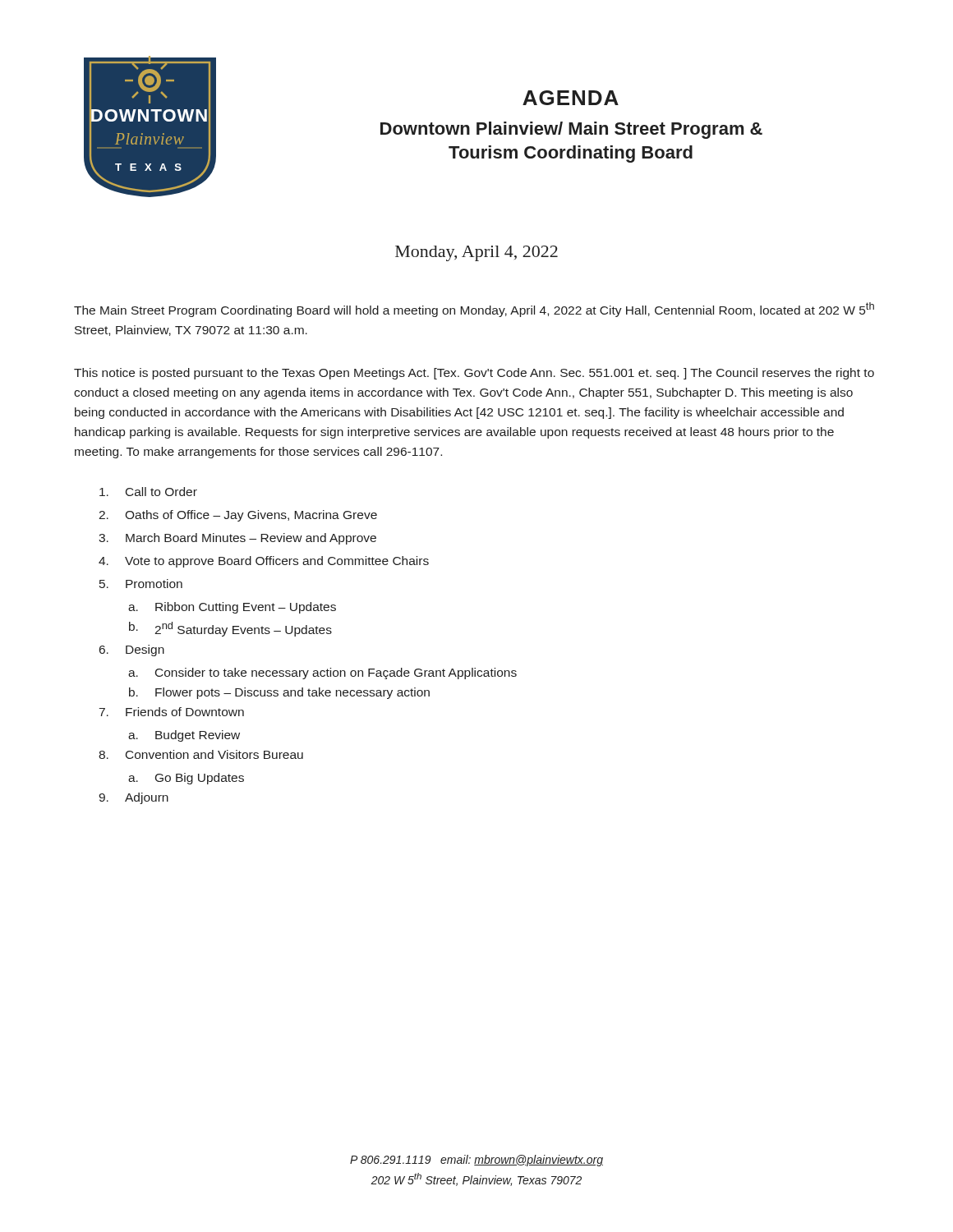Point to the block starting "8. Convention and Visitors Bureau"
Image resolution: width=953 pixels, height=1232 pixels.
(201, 754)
